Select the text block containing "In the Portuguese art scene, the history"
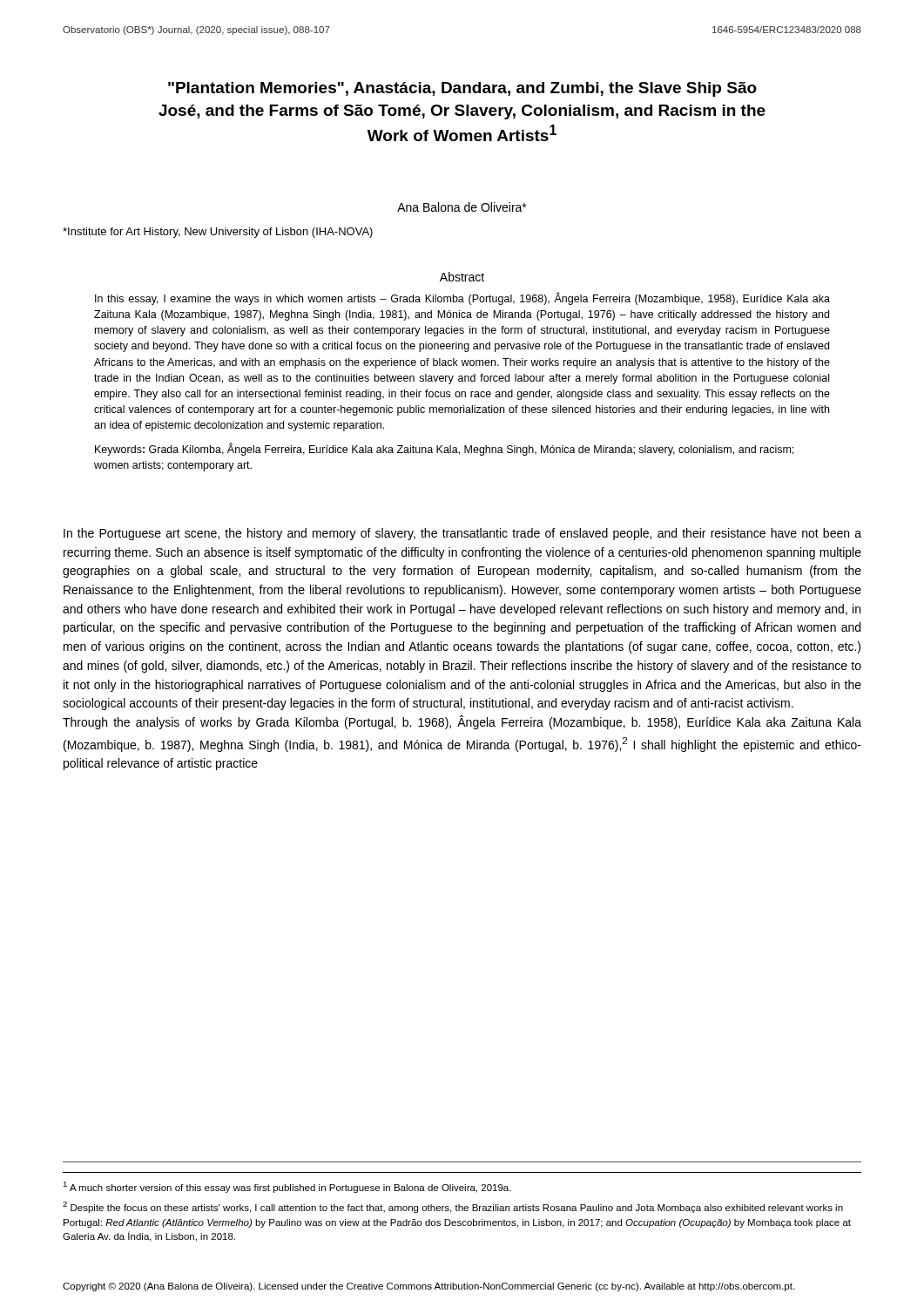Viewport: 924px width, 1307px height. point(462,619)
